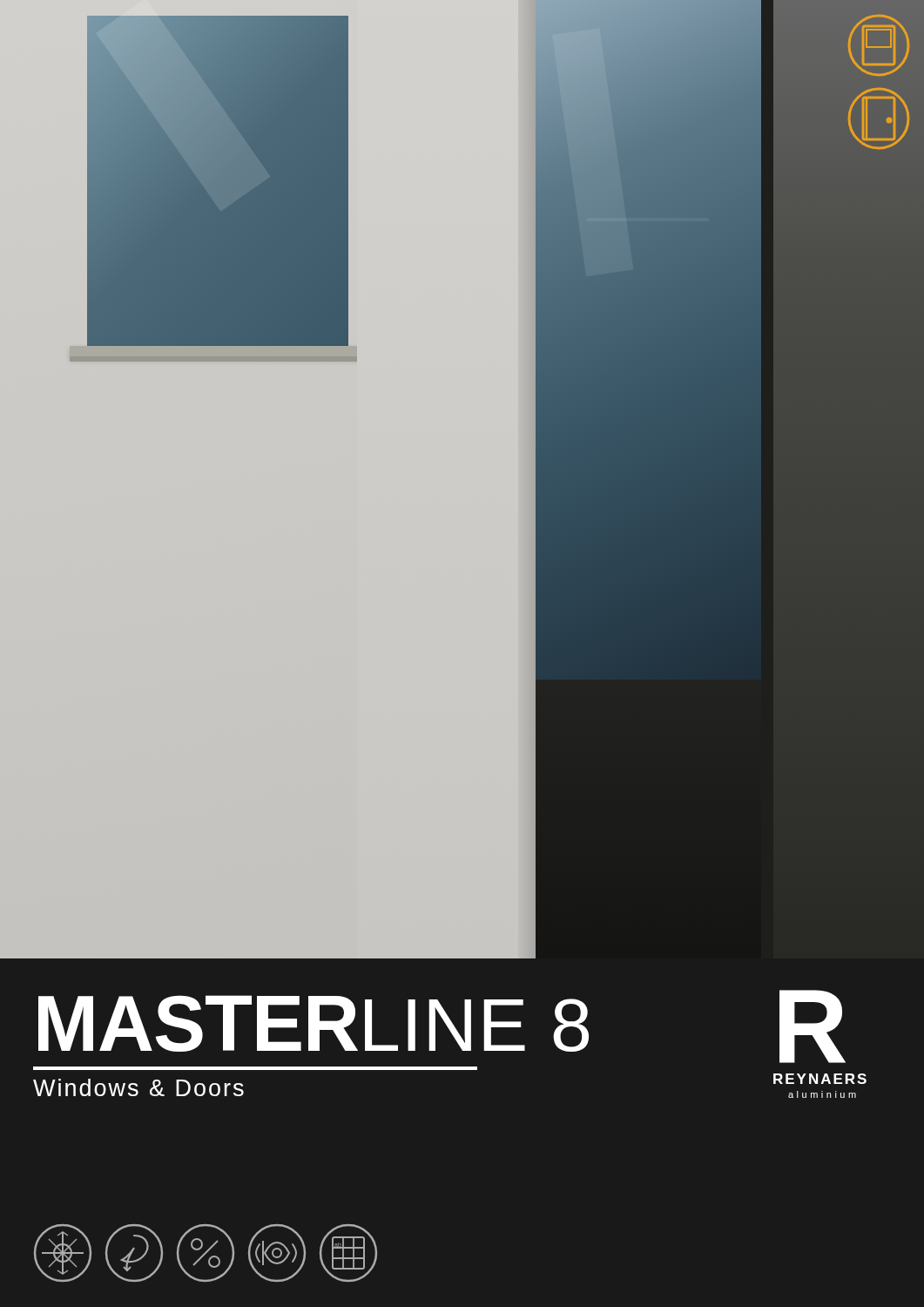Screen dimensions: 1307x924
Task: Locate the logo
Action: click(x=829, y=1042)
